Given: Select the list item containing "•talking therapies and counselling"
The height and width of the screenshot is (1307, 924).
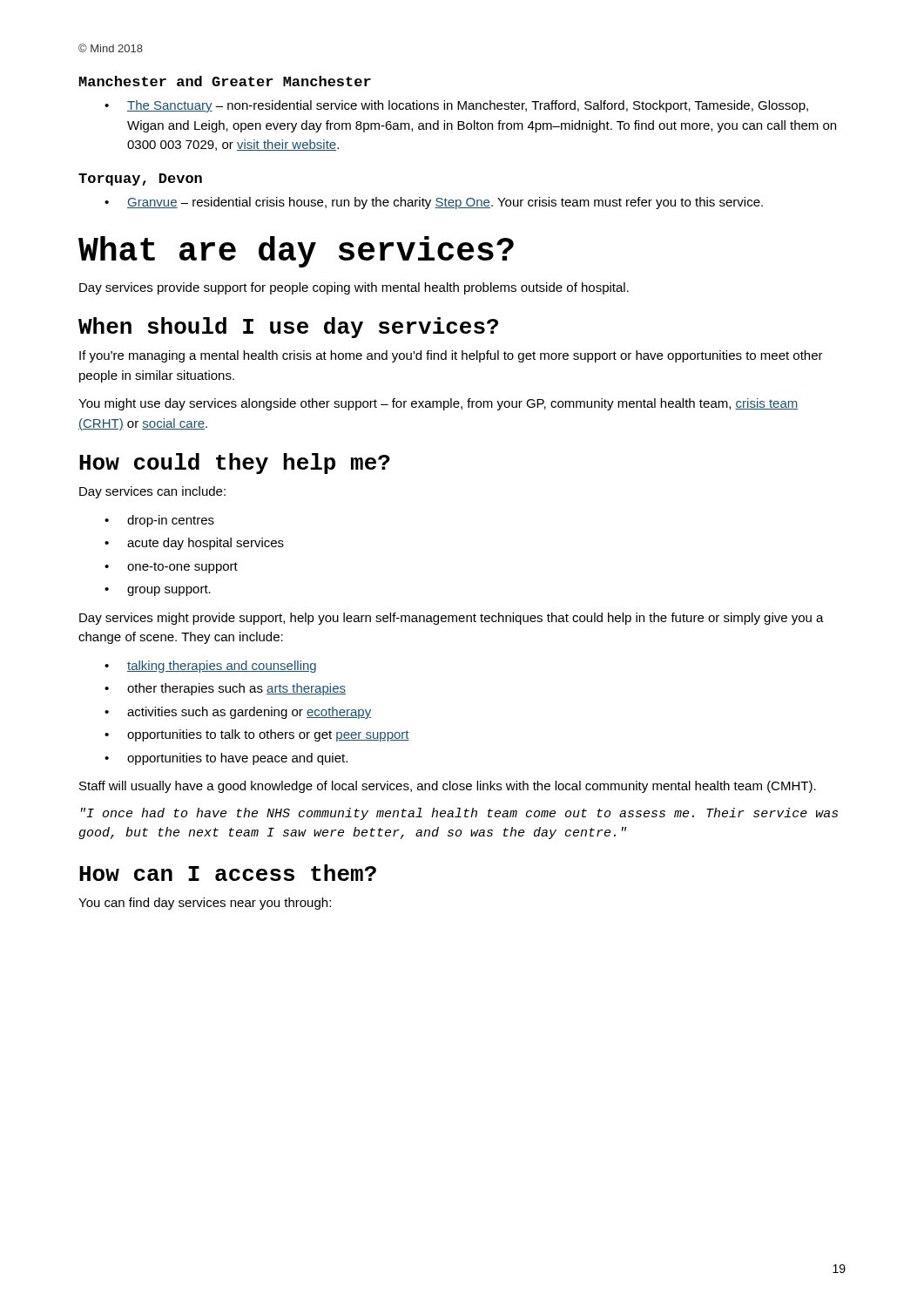Looking at the screenshot, I should [211, 666].
